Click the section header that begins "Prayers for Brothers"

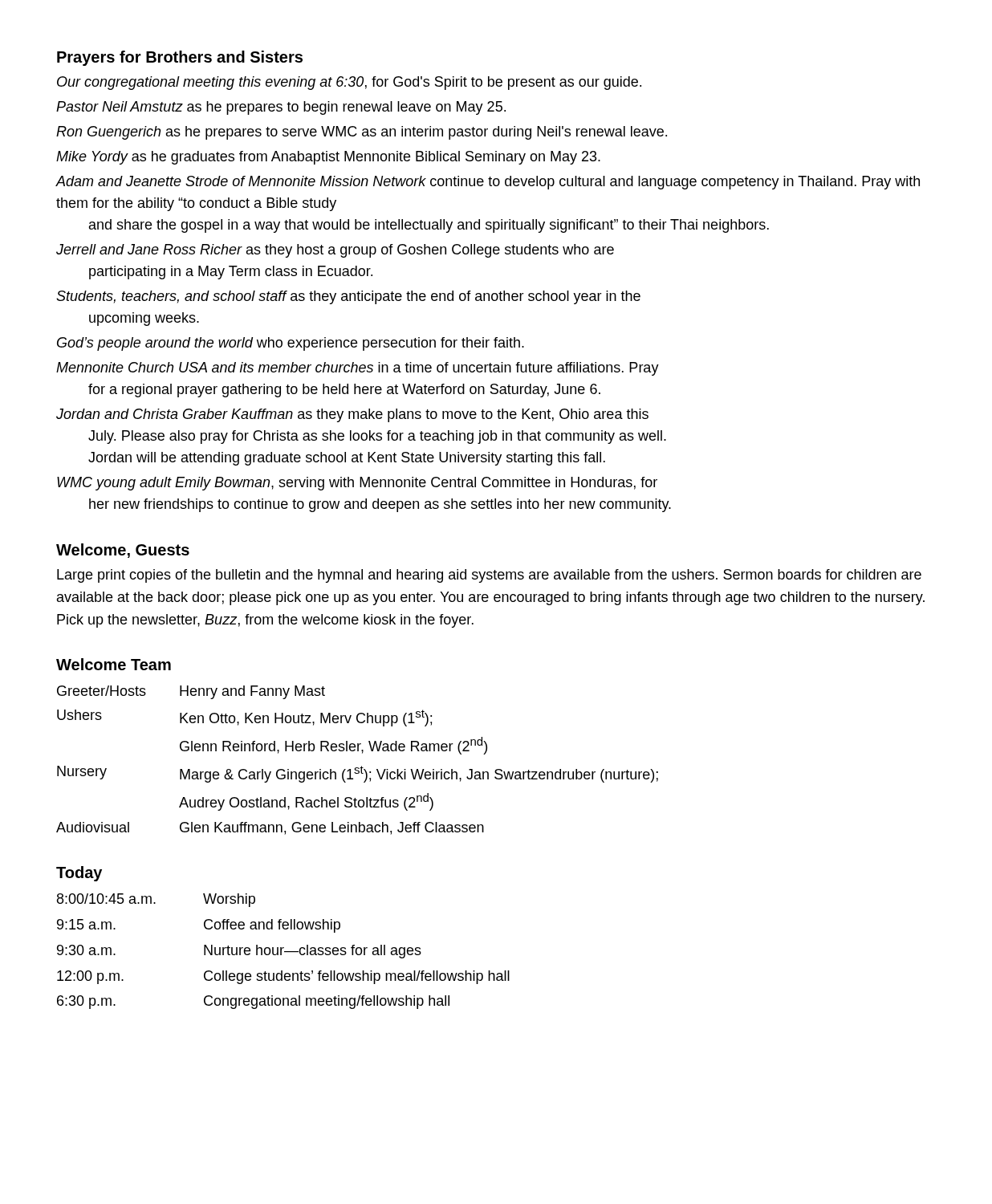(x=180, y=57)
